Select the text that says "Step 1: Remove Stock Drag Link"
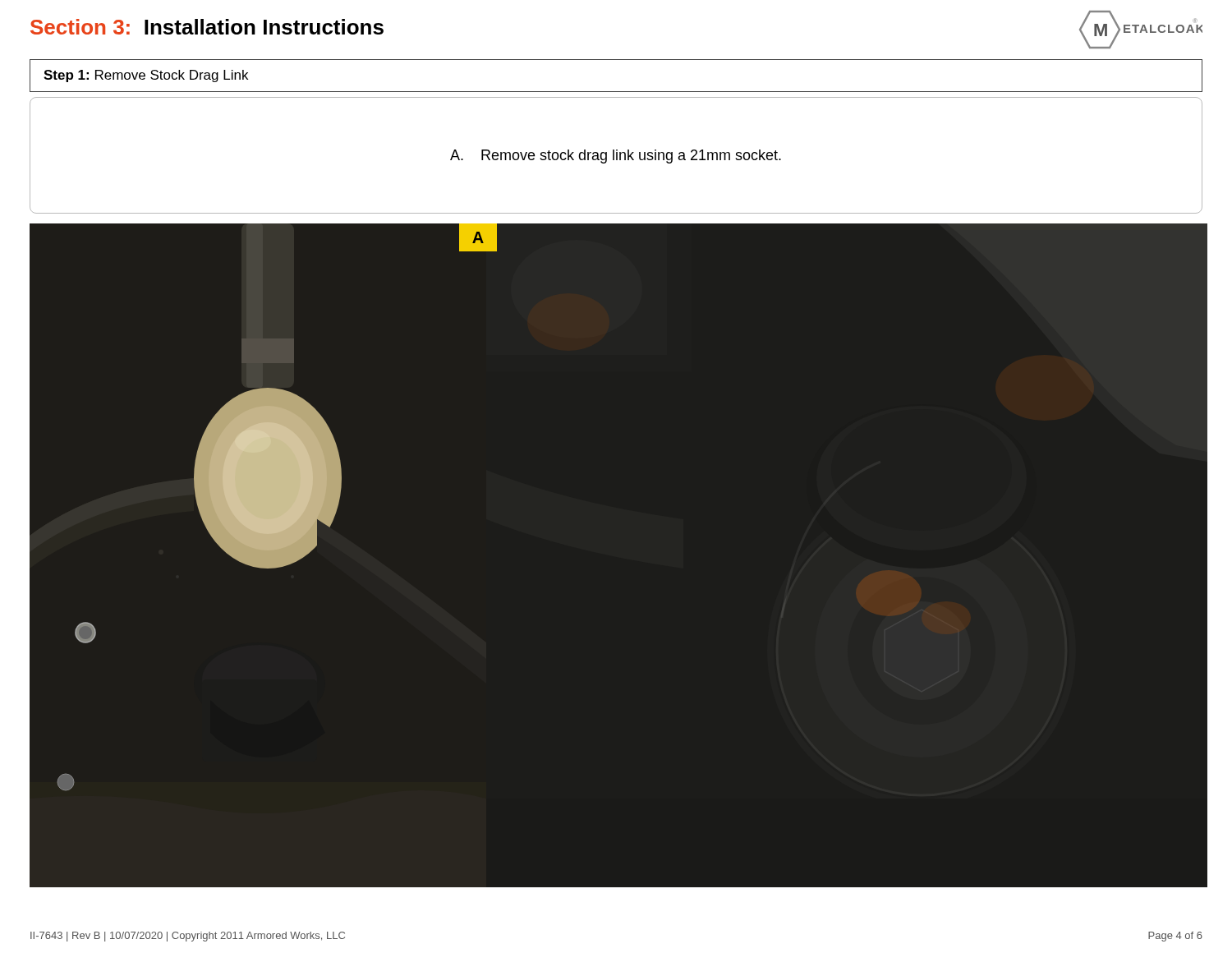This screenshot has width=1232, height=953. tap(146, 75)
